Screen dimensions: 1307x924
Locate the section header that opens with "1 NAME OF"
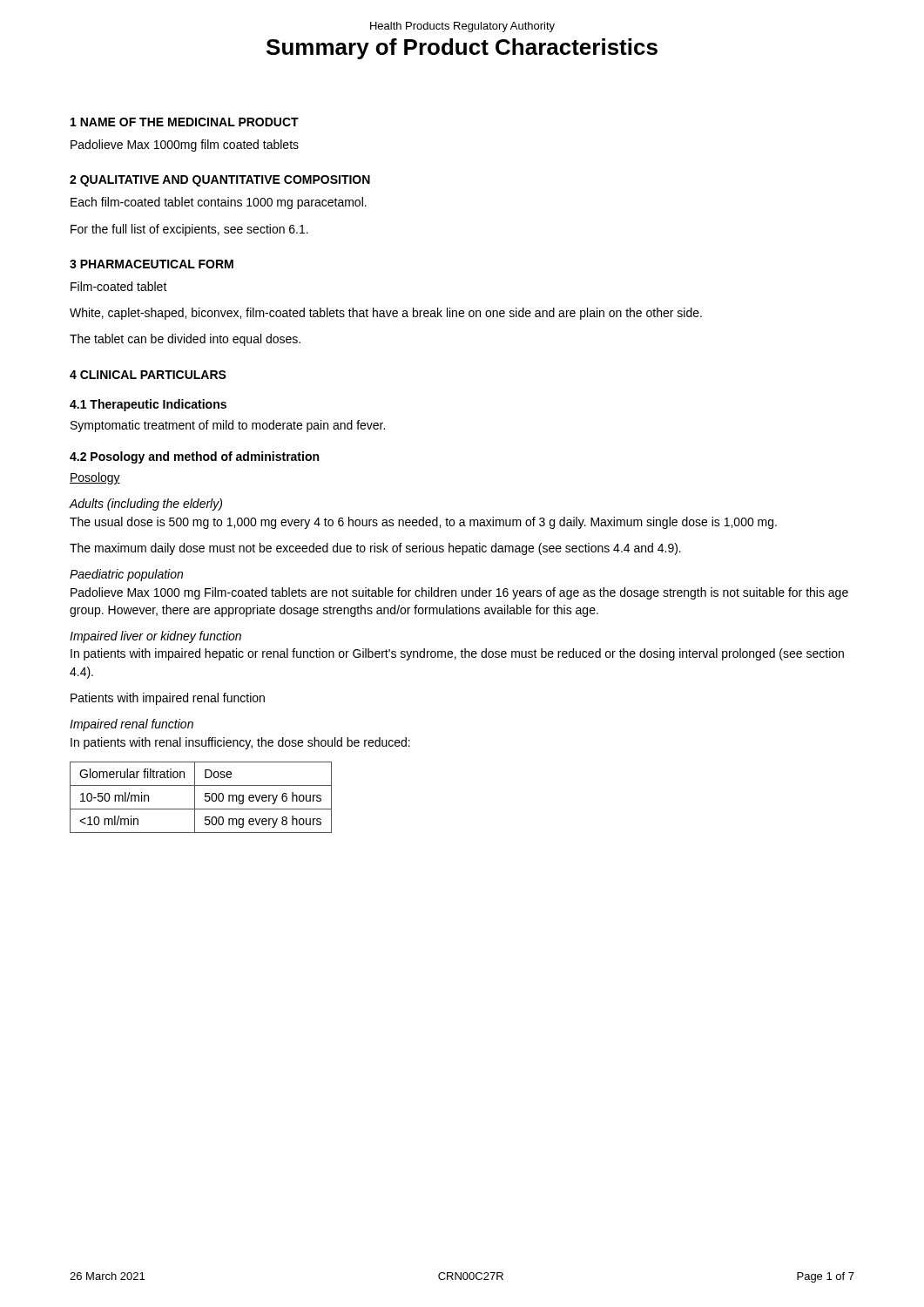[x=184, y=122]
